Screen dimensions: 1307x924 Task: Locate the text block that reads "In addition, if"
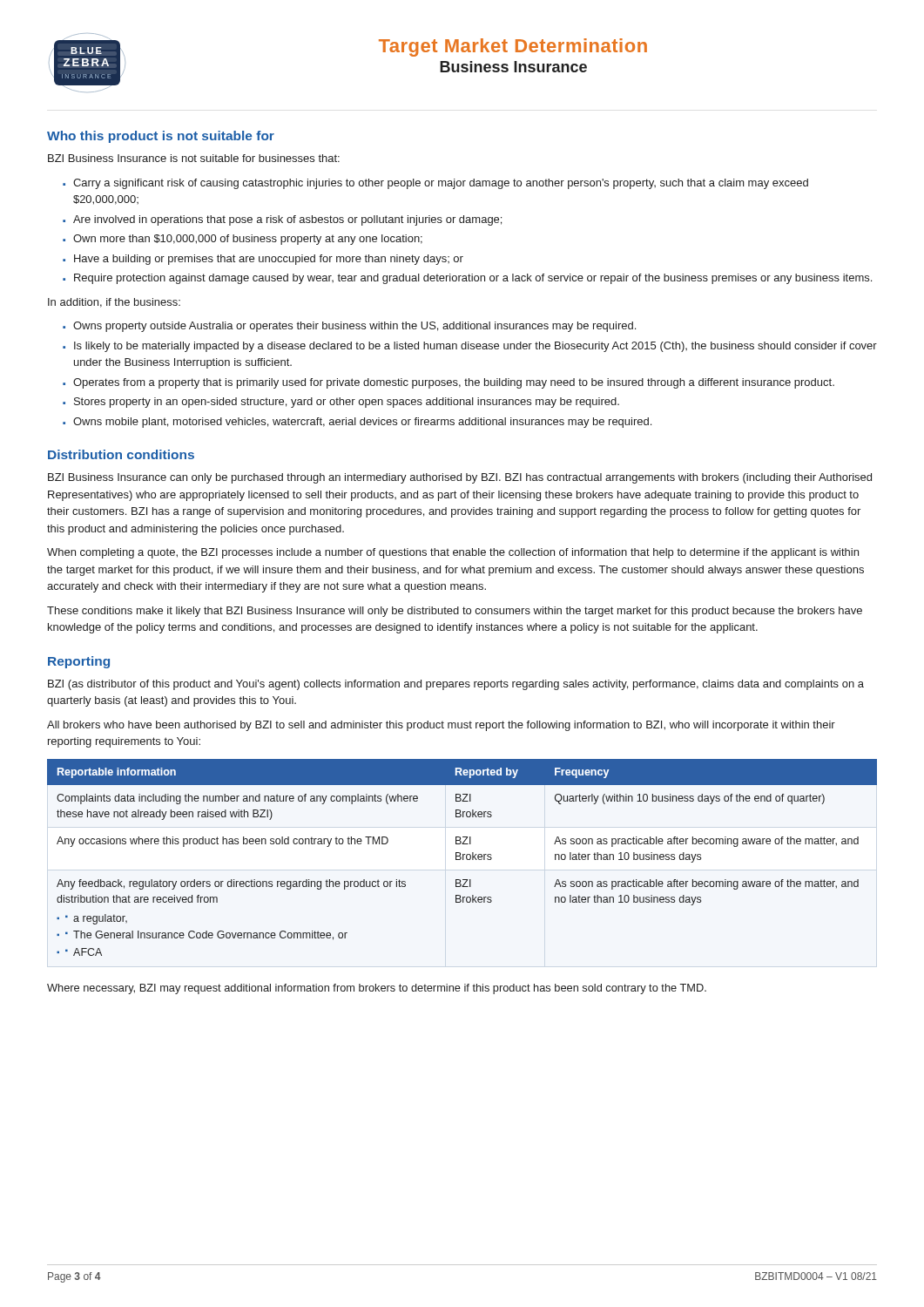(114, 302)
